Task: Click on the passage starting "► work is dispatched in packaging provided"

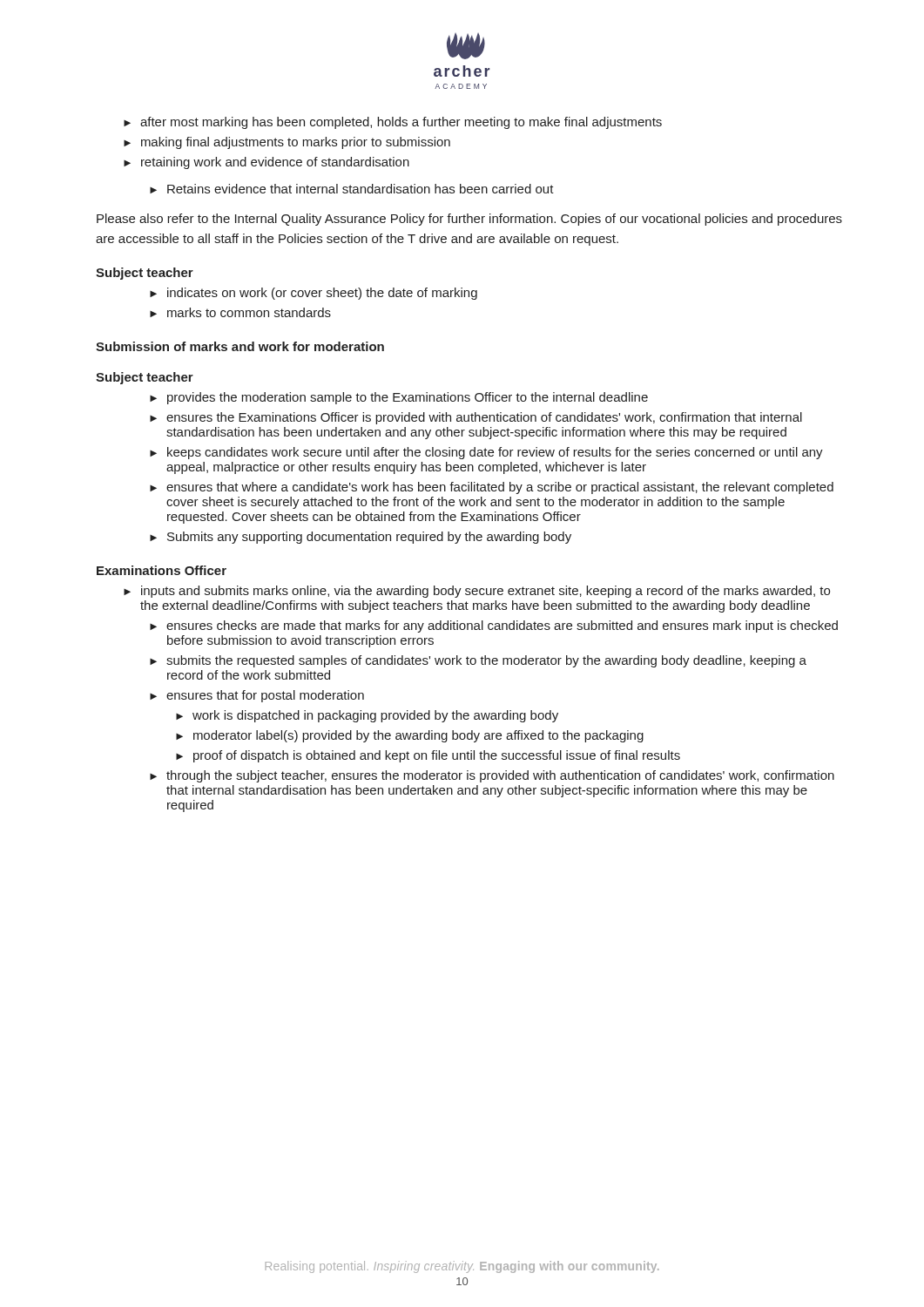Action: 366,714
